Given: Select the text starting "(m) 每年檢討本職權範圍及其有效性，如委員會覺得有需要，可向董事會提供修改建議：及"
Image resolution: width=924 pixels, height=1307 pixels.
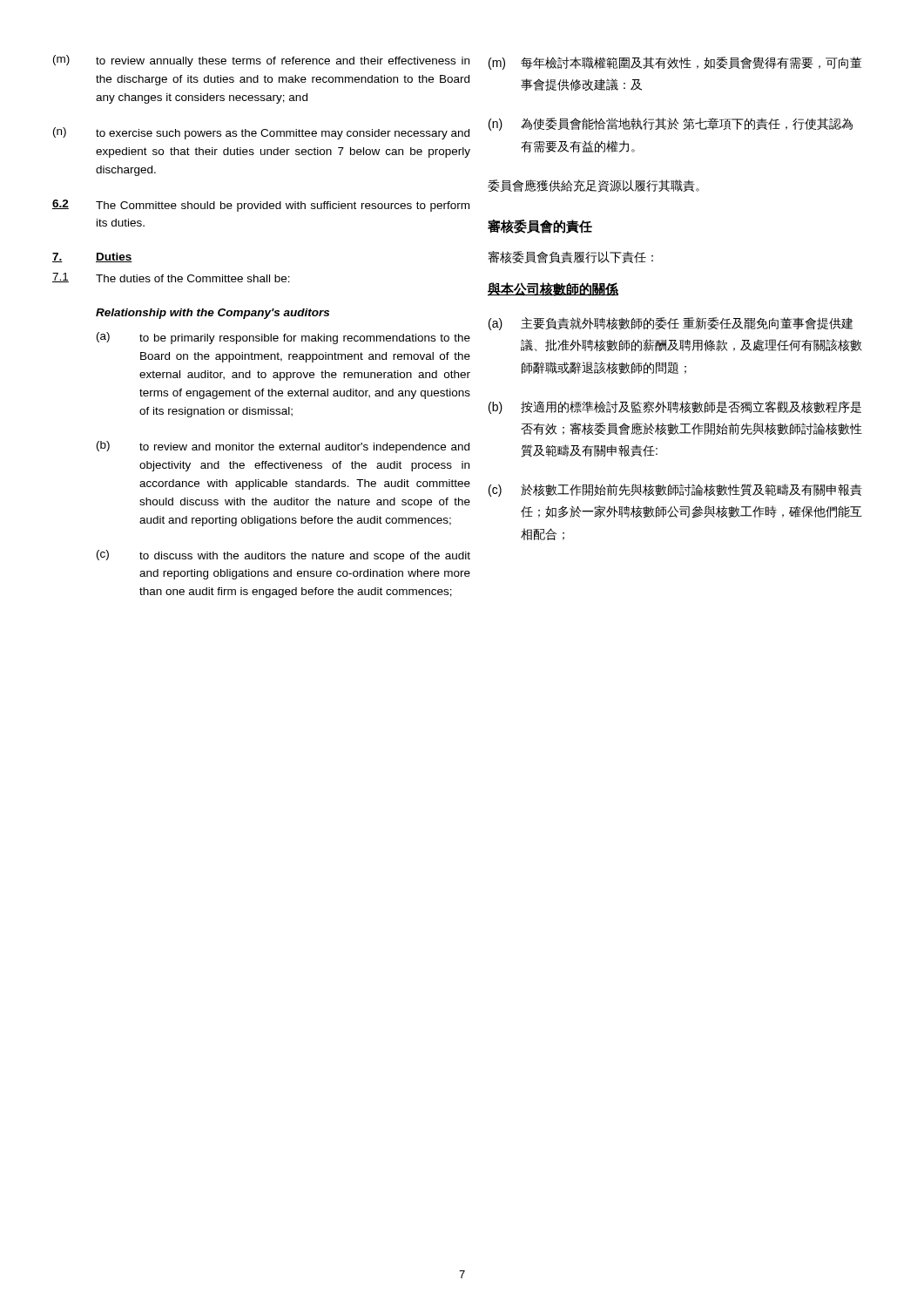Looking at the screenshot, I should (675, 74).
